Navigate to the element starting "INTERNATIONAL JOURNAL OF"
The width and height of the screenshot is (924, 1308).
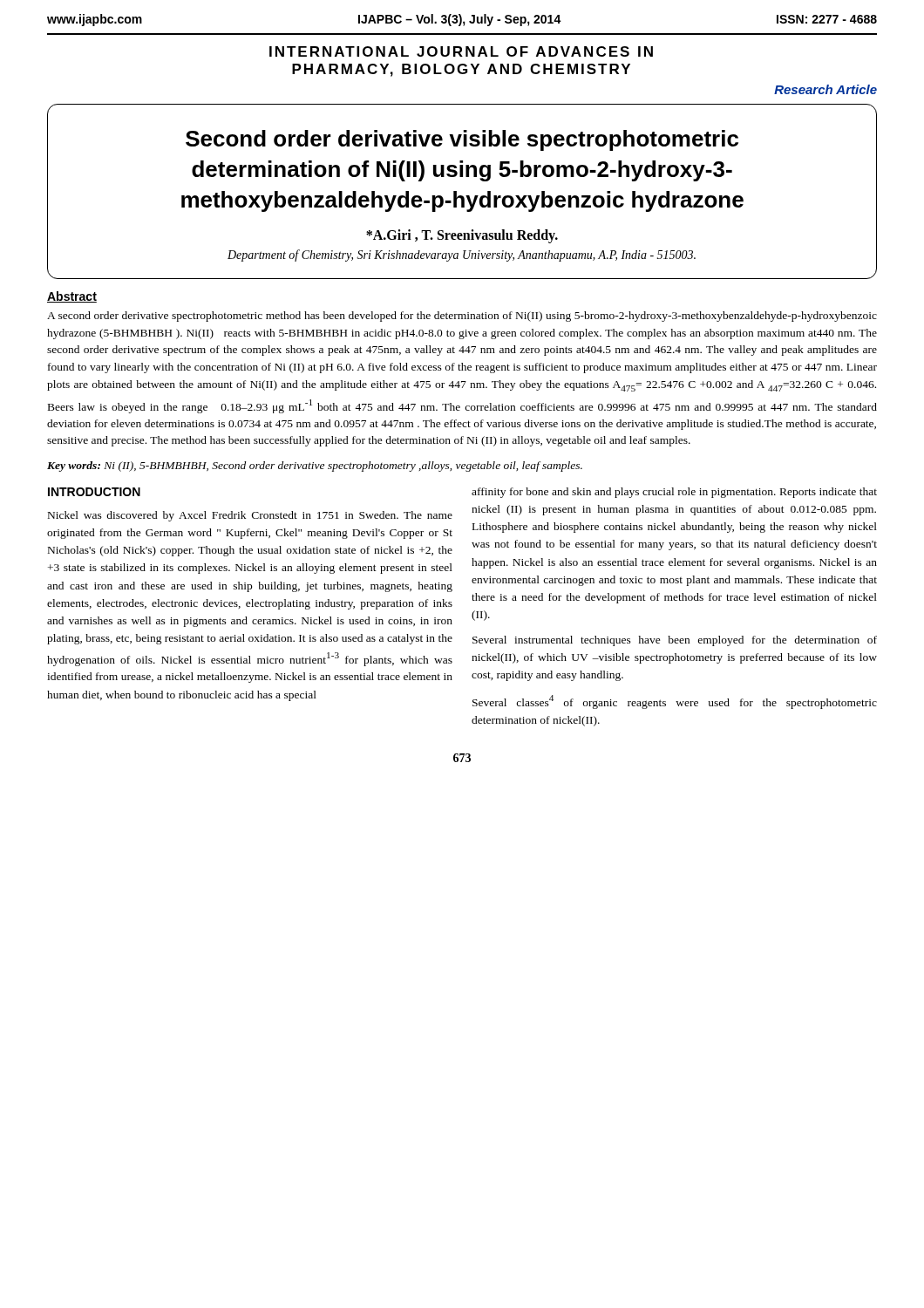pos(462,61)
